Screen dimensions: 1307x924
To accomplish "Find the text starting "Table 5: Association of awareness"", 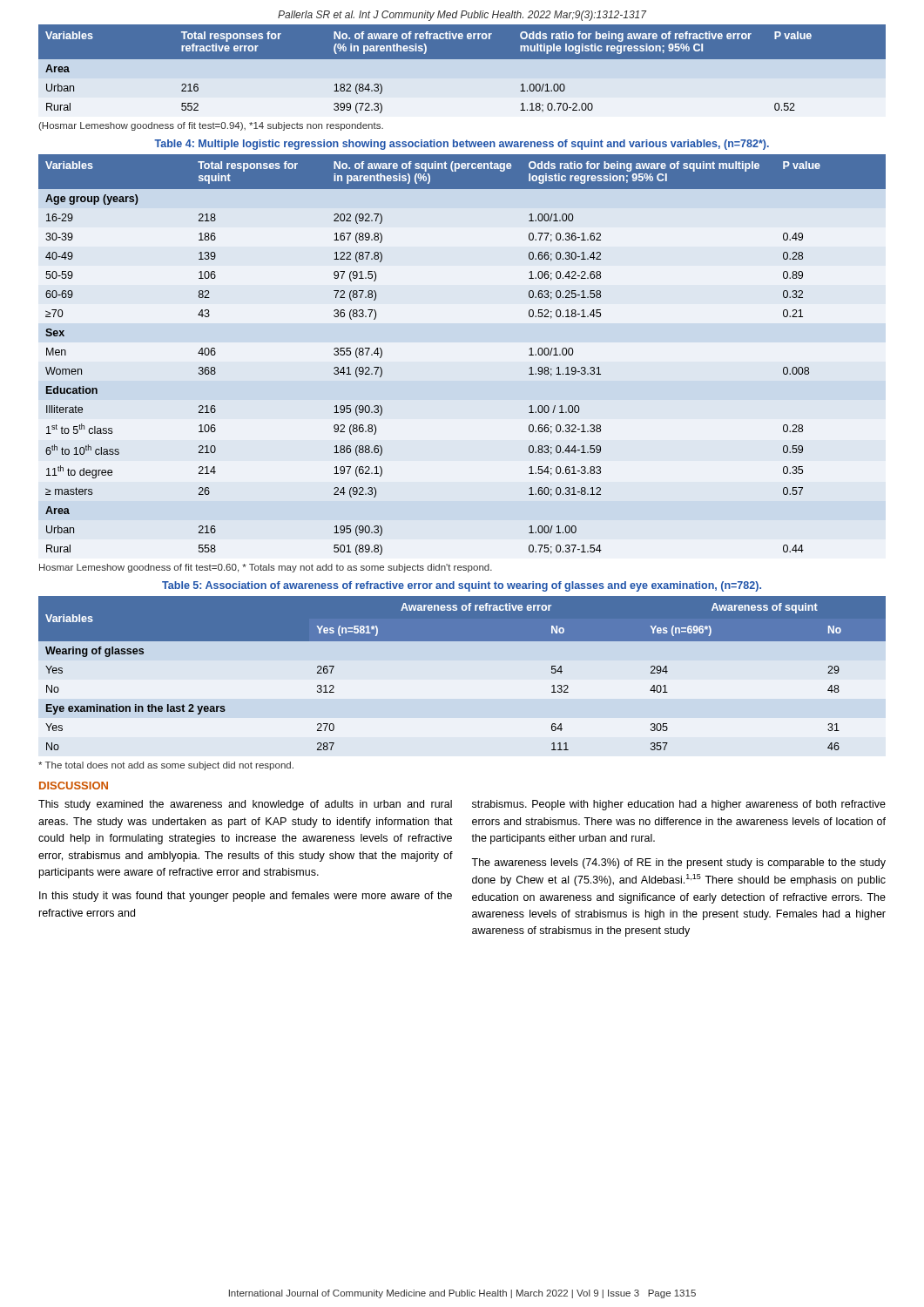I will pyautogui.click(x=462, y=586).
